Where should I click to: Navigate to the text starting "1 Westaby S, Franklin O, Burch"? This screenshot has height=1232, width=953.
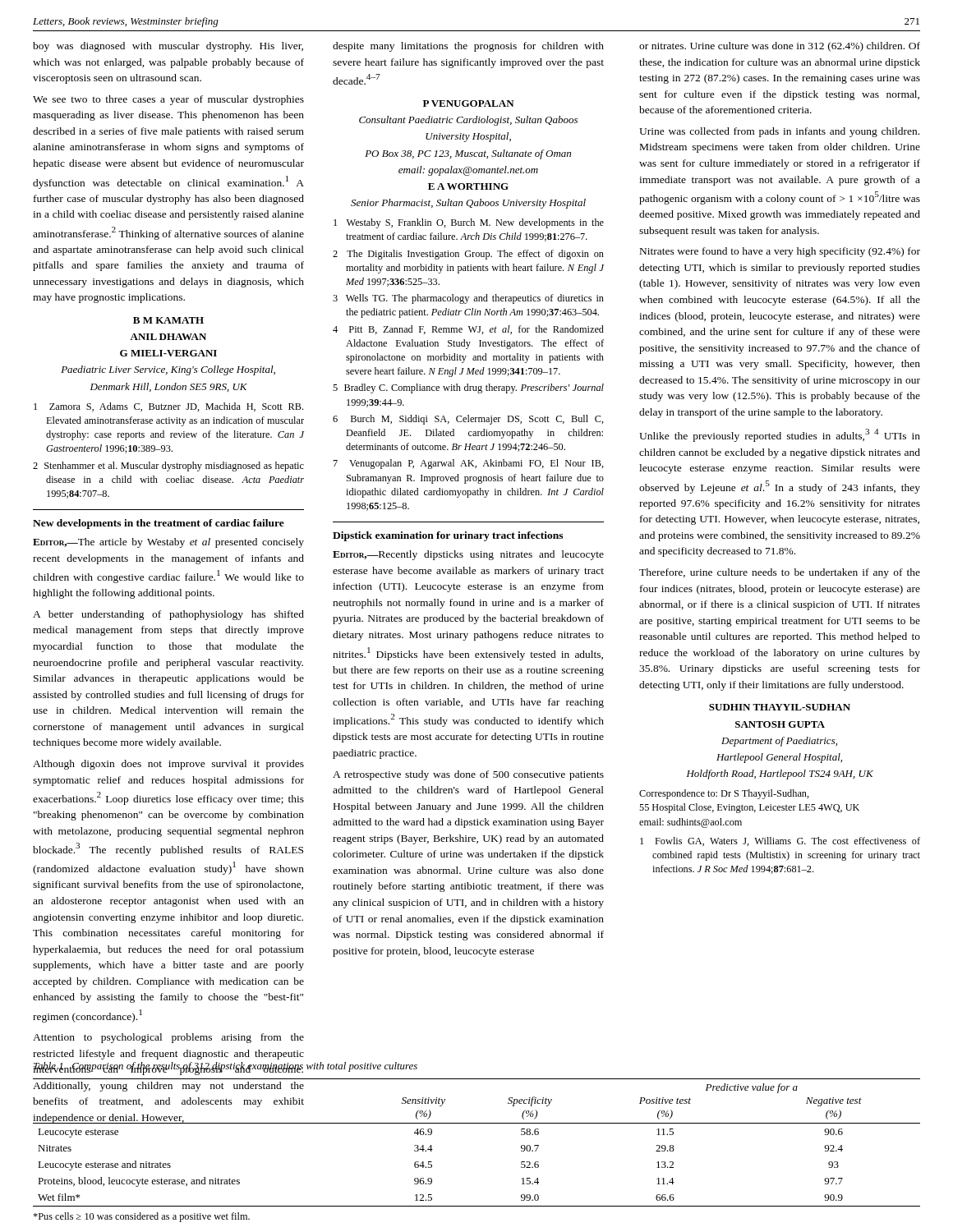pos(468,230)
